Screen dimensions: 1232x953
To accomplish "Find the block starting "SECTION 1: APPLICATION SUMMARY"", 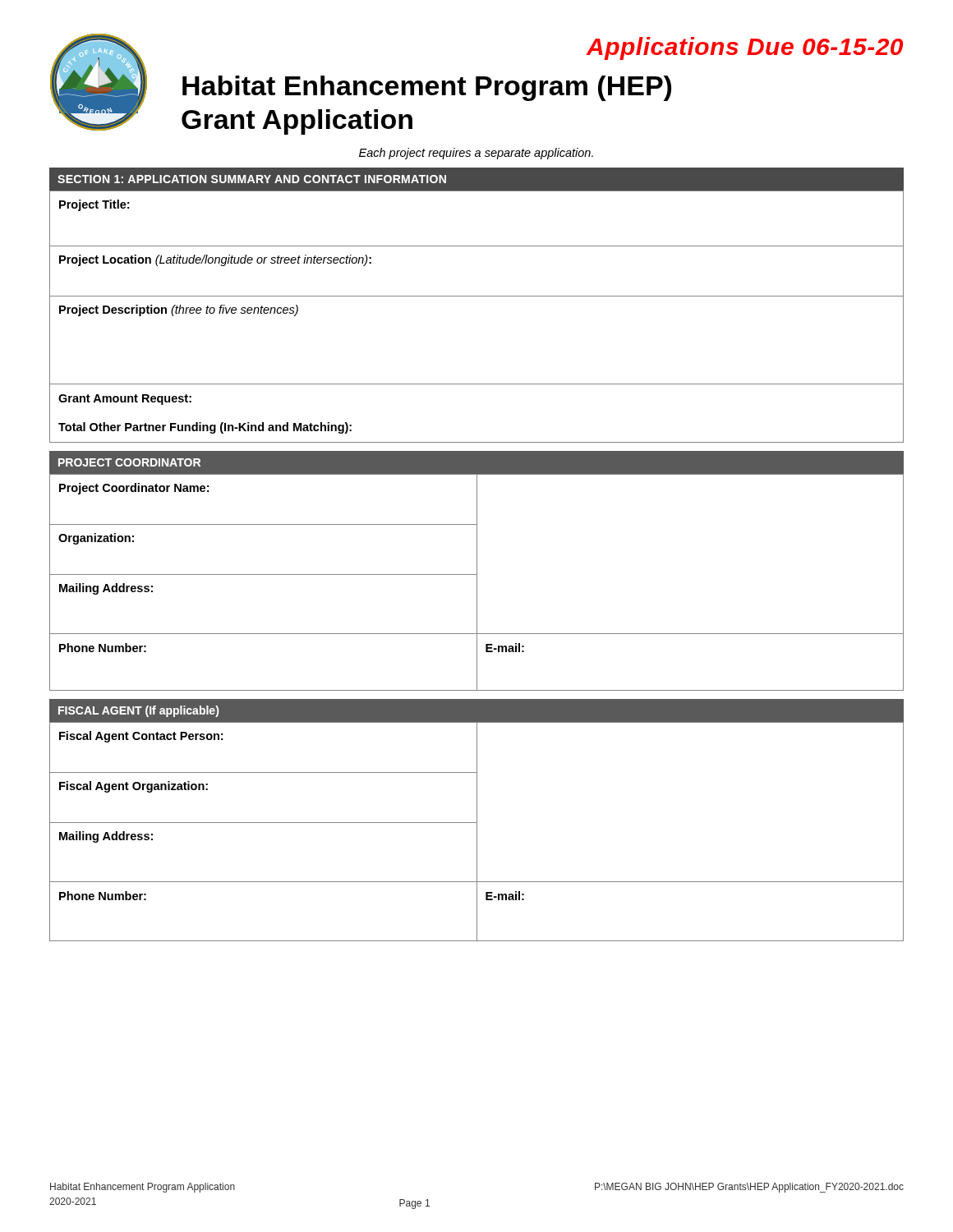I will coord(252,179).
